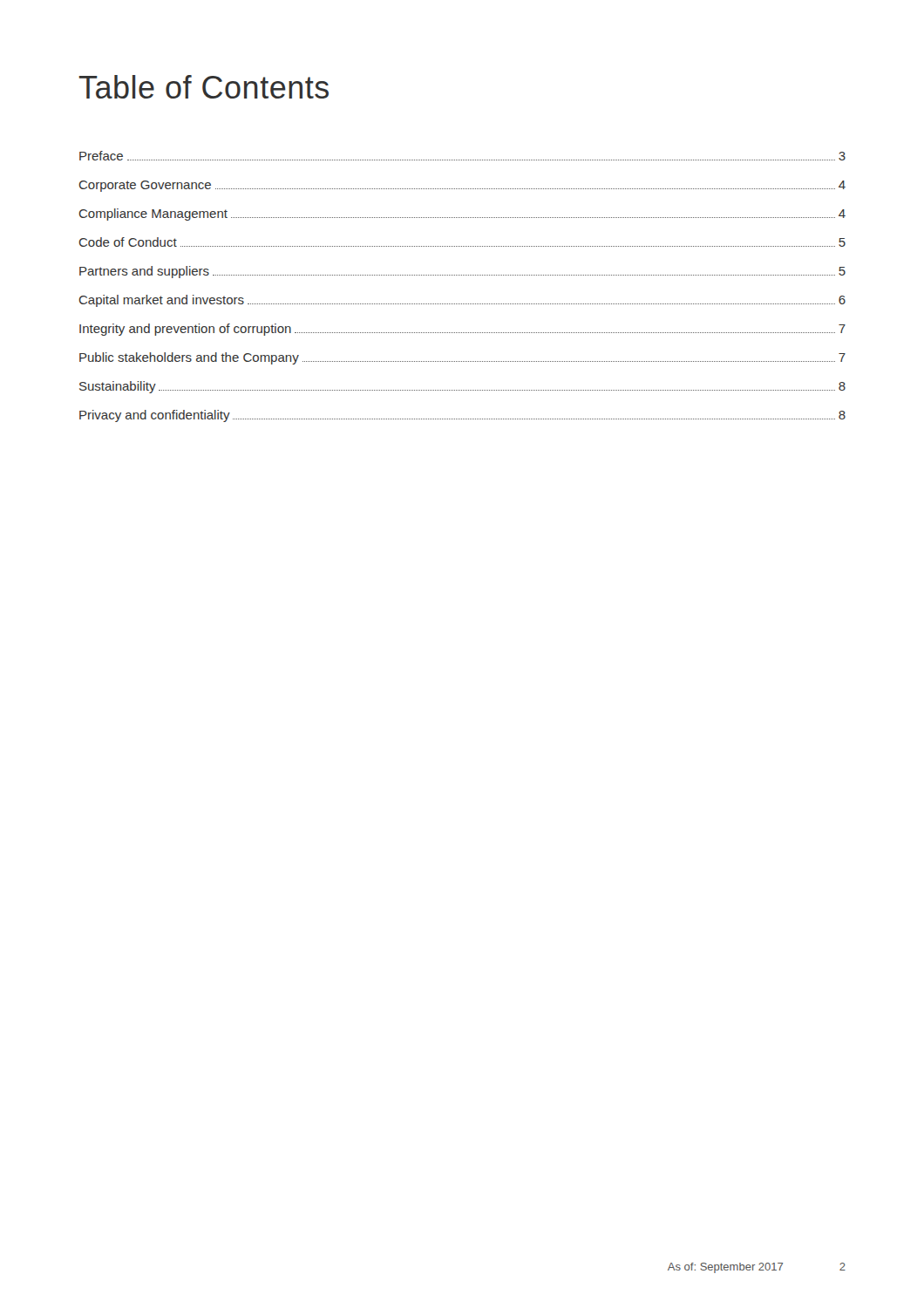Find "Privacy and confidentiality 8" on this page

(x=462, y=415)
